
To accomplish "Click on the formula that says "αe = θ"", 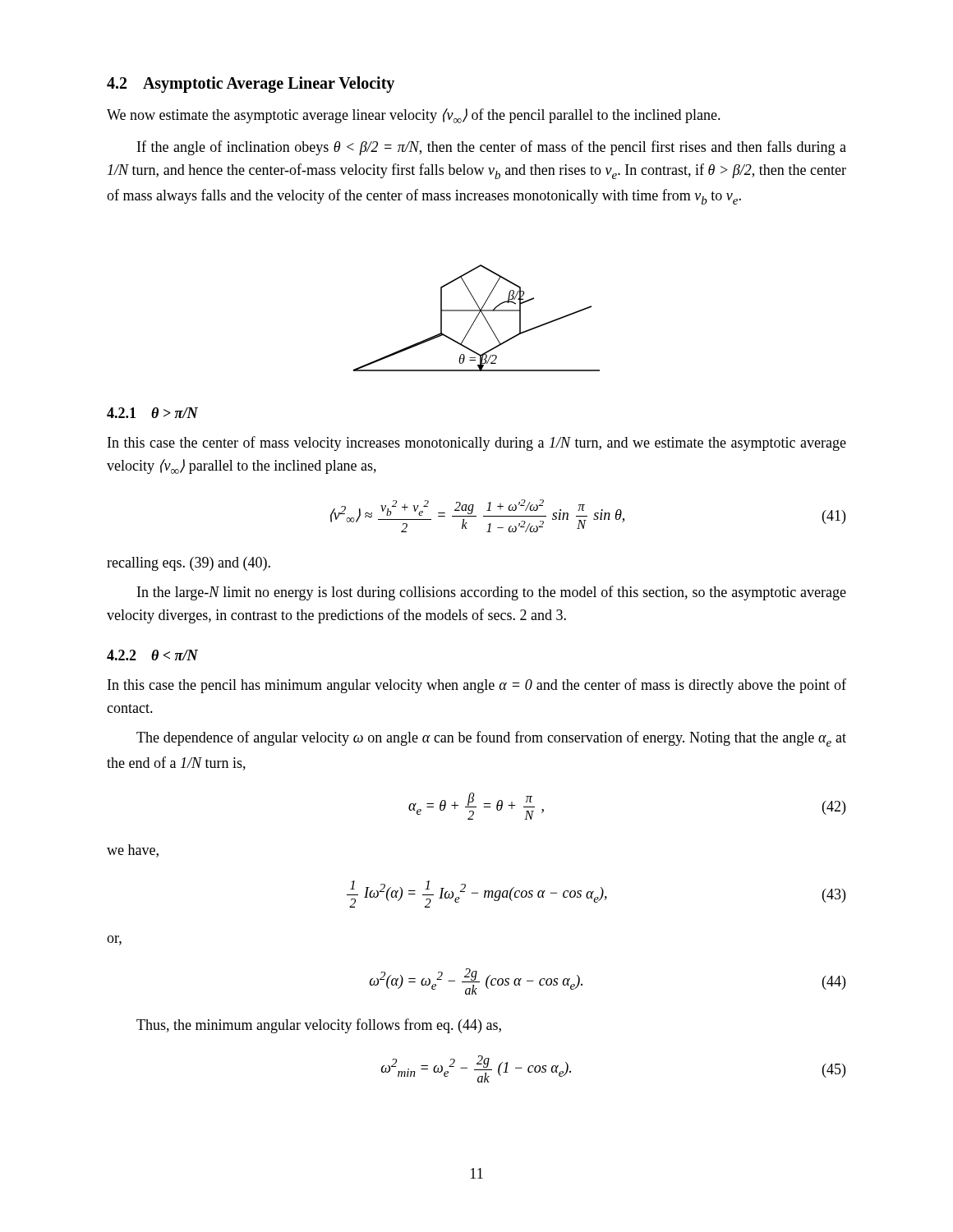I will (470, 807).
